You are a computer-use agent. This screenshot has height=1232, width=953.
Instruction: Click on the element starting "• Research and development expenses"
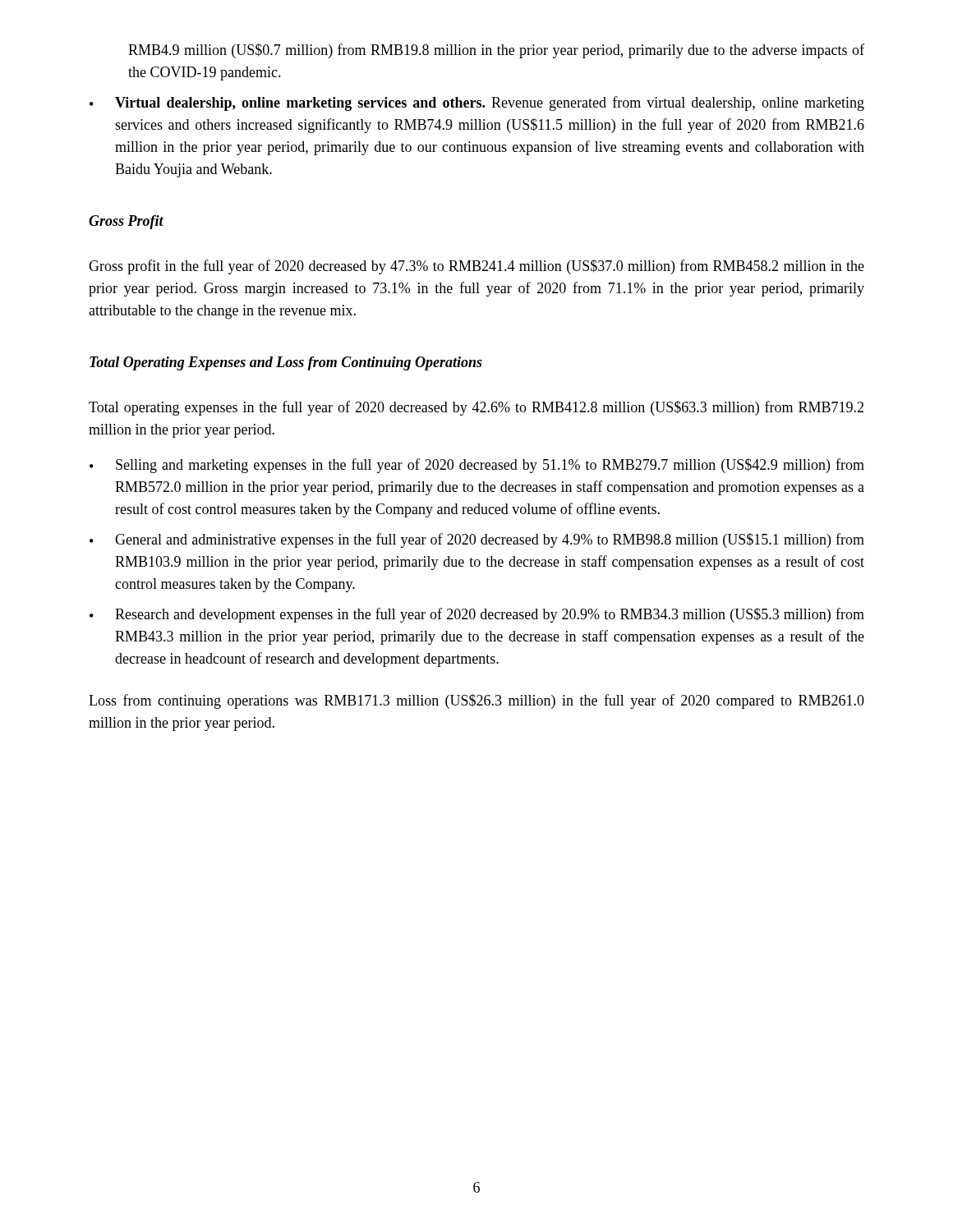pos(476,637)
